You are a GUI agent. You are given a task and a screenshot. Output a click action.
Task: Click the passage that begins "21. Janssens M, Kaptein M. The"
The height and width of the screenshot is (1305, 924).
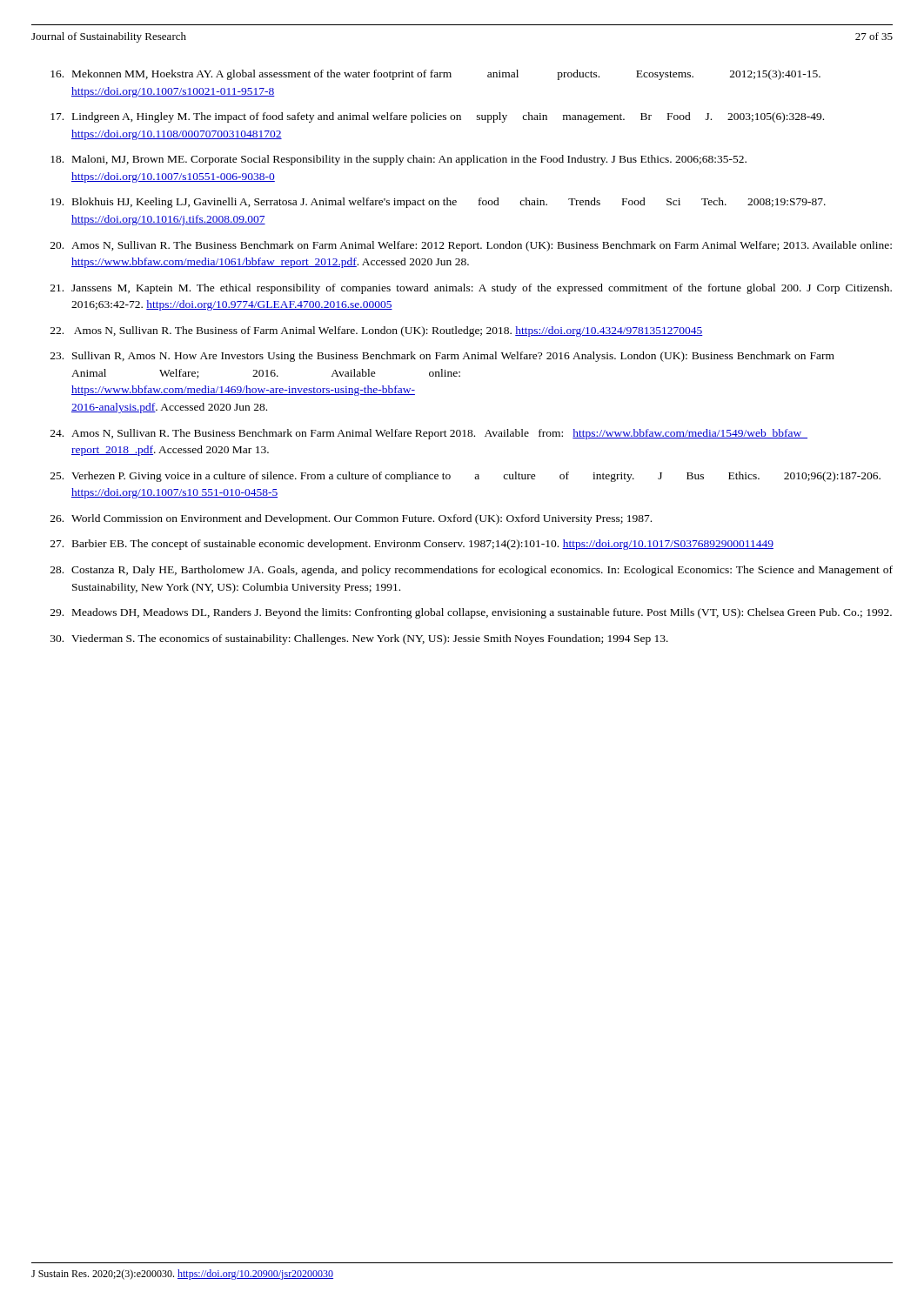coord(462,296)
